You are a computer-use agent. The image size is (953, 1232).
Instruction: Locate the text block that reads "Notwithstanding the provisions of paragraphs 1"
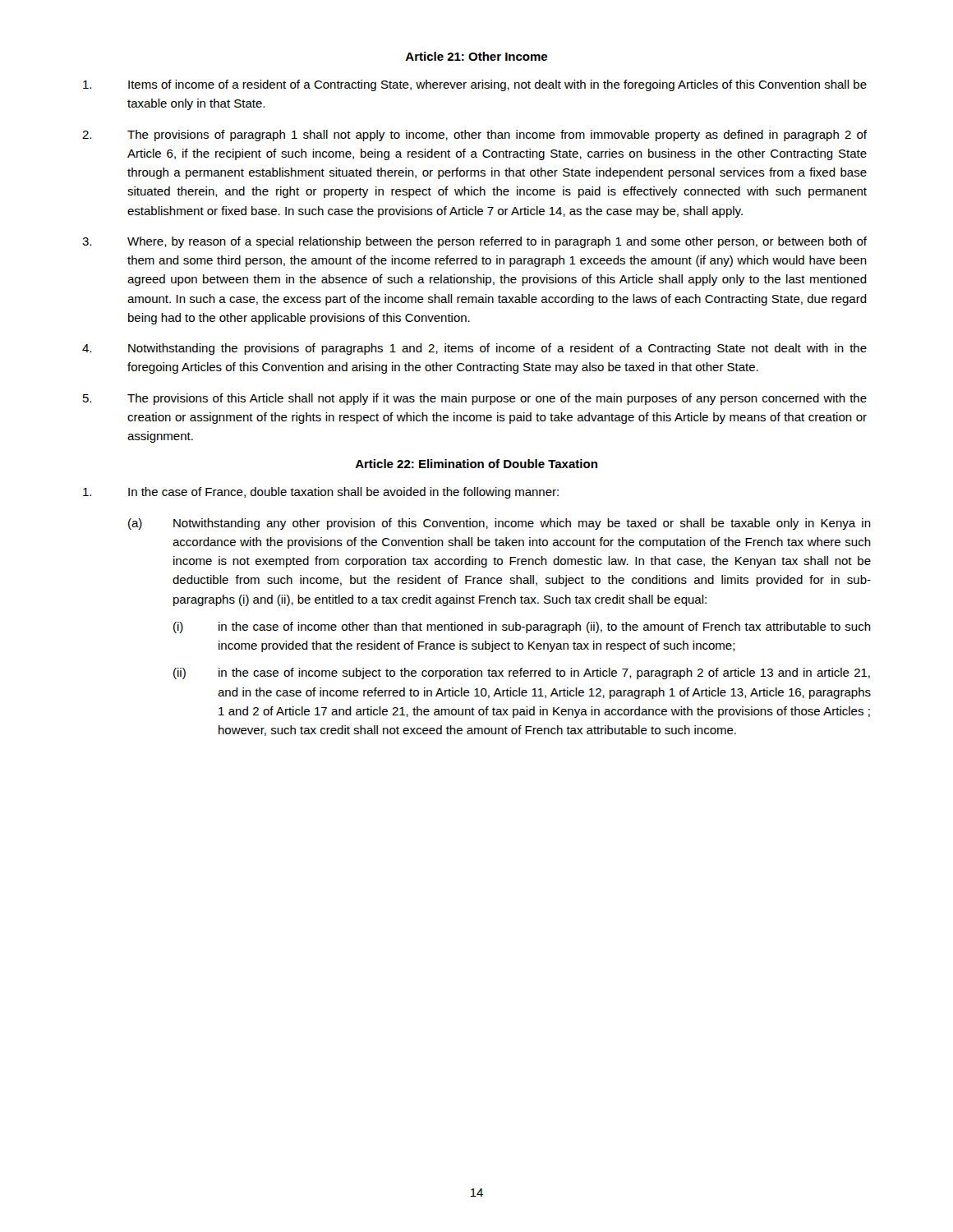(x=474, y=358)
